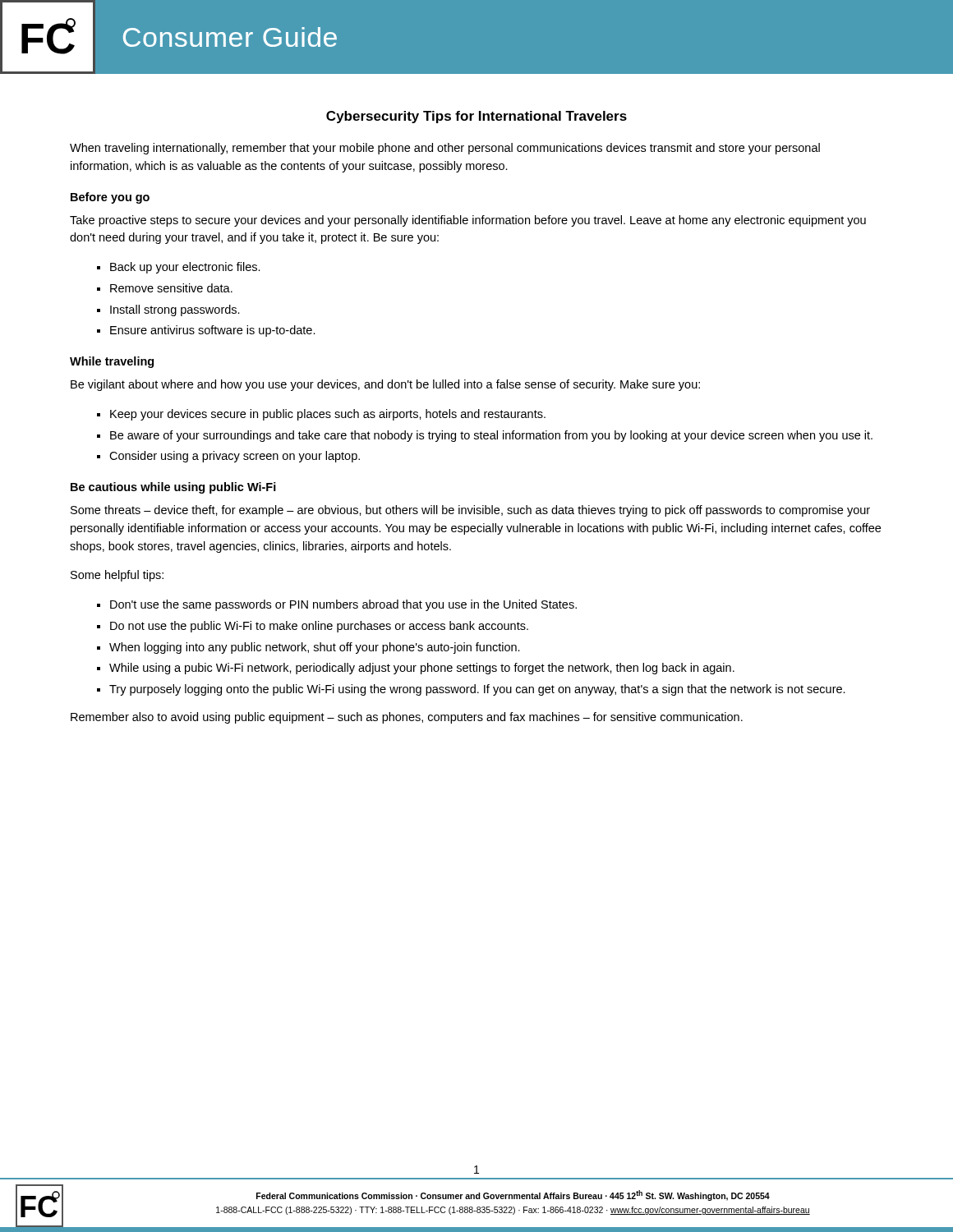Navigate to the element starting "Consider using a privacy screen on your laptop."
953x1232 pixels.
pos(235,456)
